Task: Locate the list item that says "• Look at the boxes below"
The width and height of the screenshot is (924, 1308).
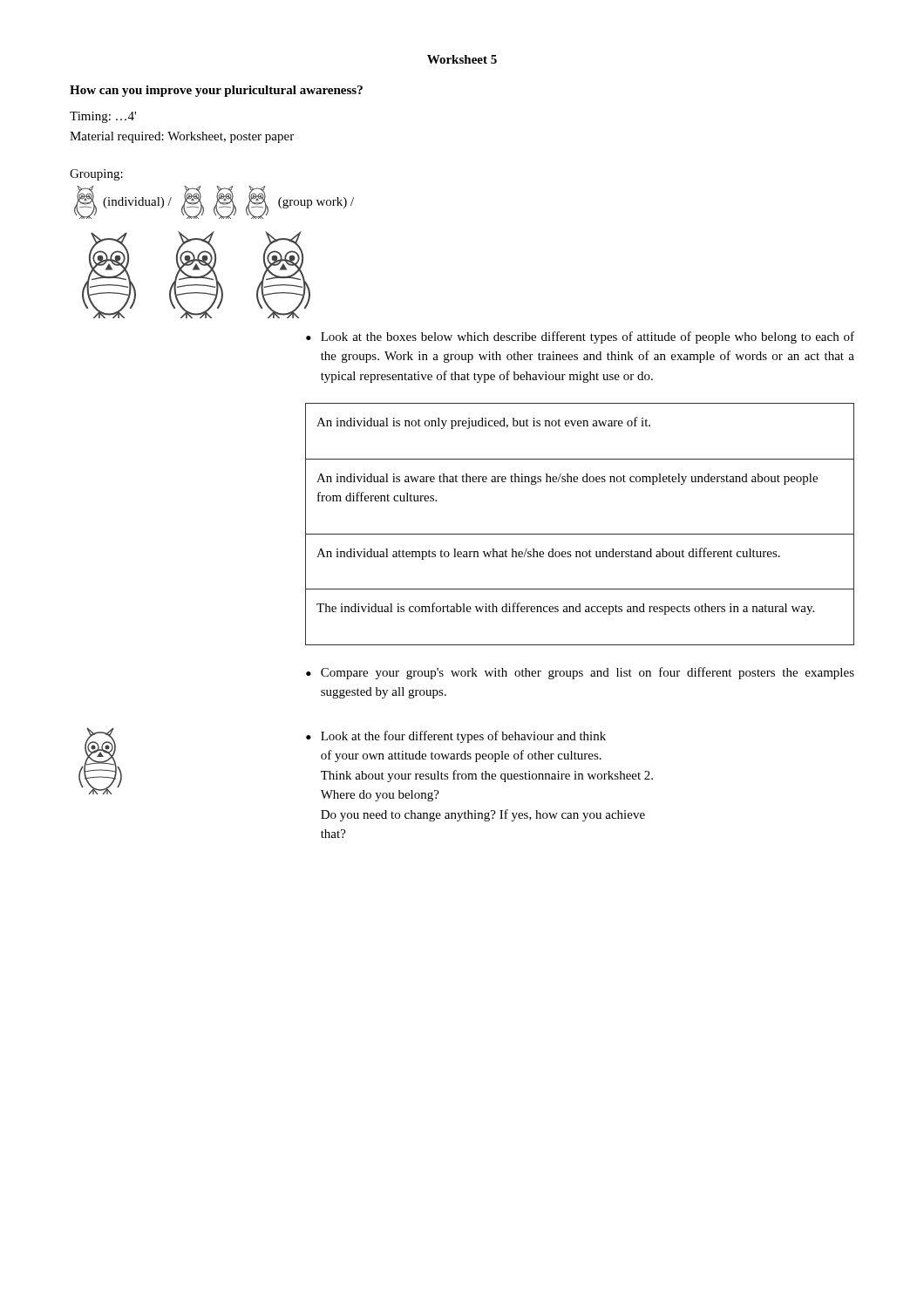Action: click(580, 356)
